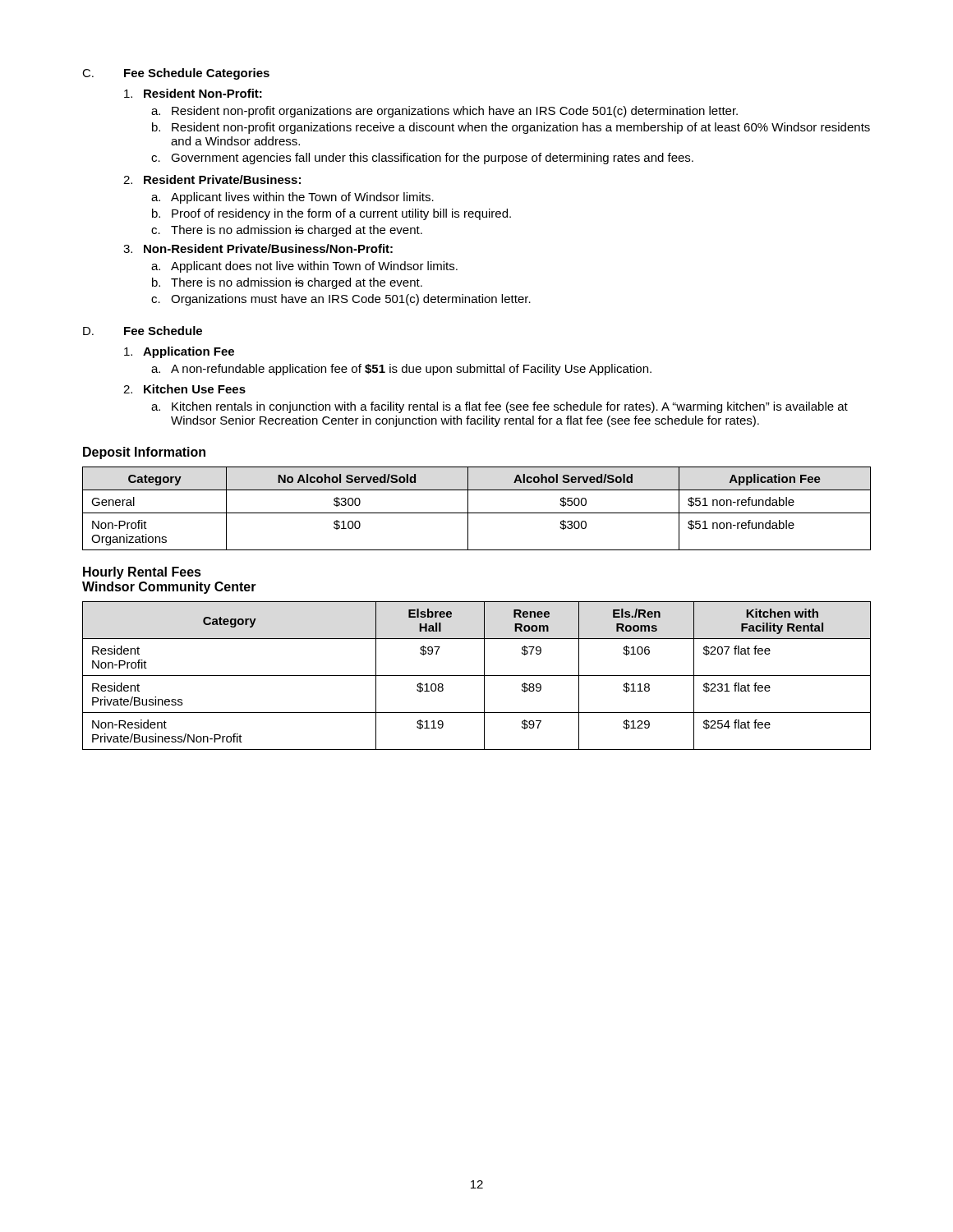The width and height of the screenshot is (953, 1232).
Task: Navigate to the text block starting "Windsor Community Center"
Action: (169, 587)
